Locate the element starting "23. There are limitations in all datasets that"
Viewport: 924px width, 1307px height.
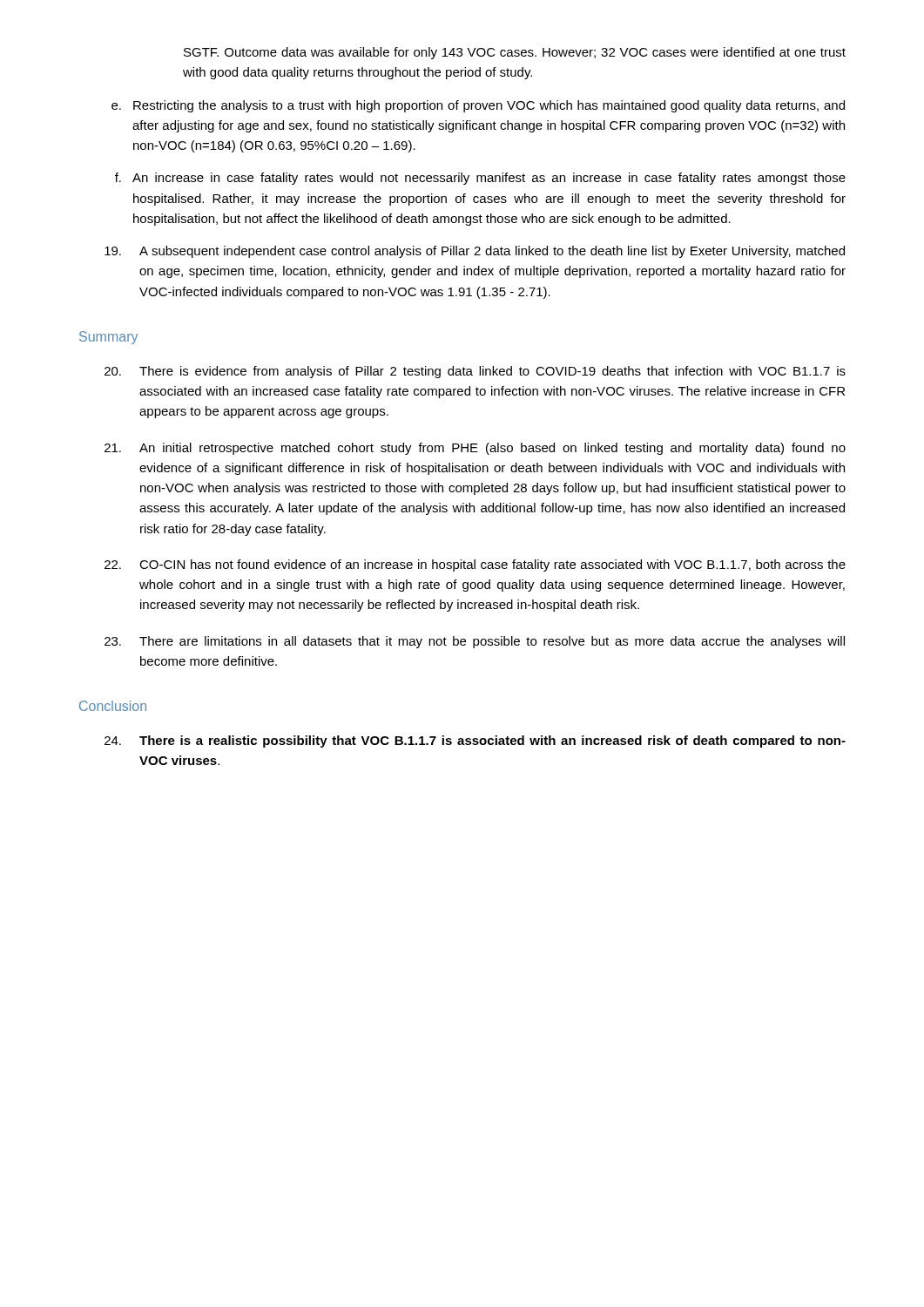click(x=462, y=651)
